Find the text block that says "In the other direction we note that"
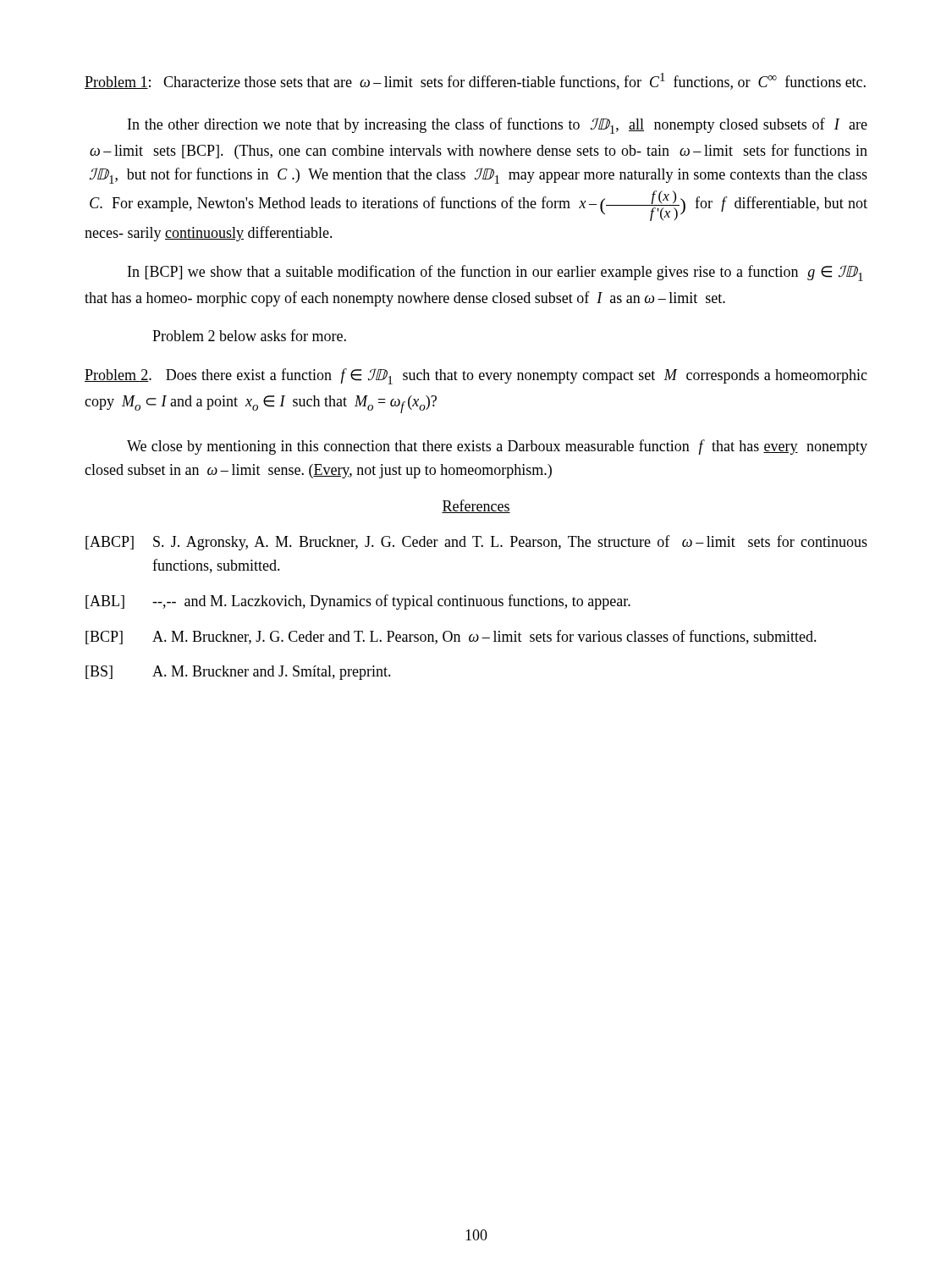This screenshot has height=1270, width=952. [x=476, y=179]
